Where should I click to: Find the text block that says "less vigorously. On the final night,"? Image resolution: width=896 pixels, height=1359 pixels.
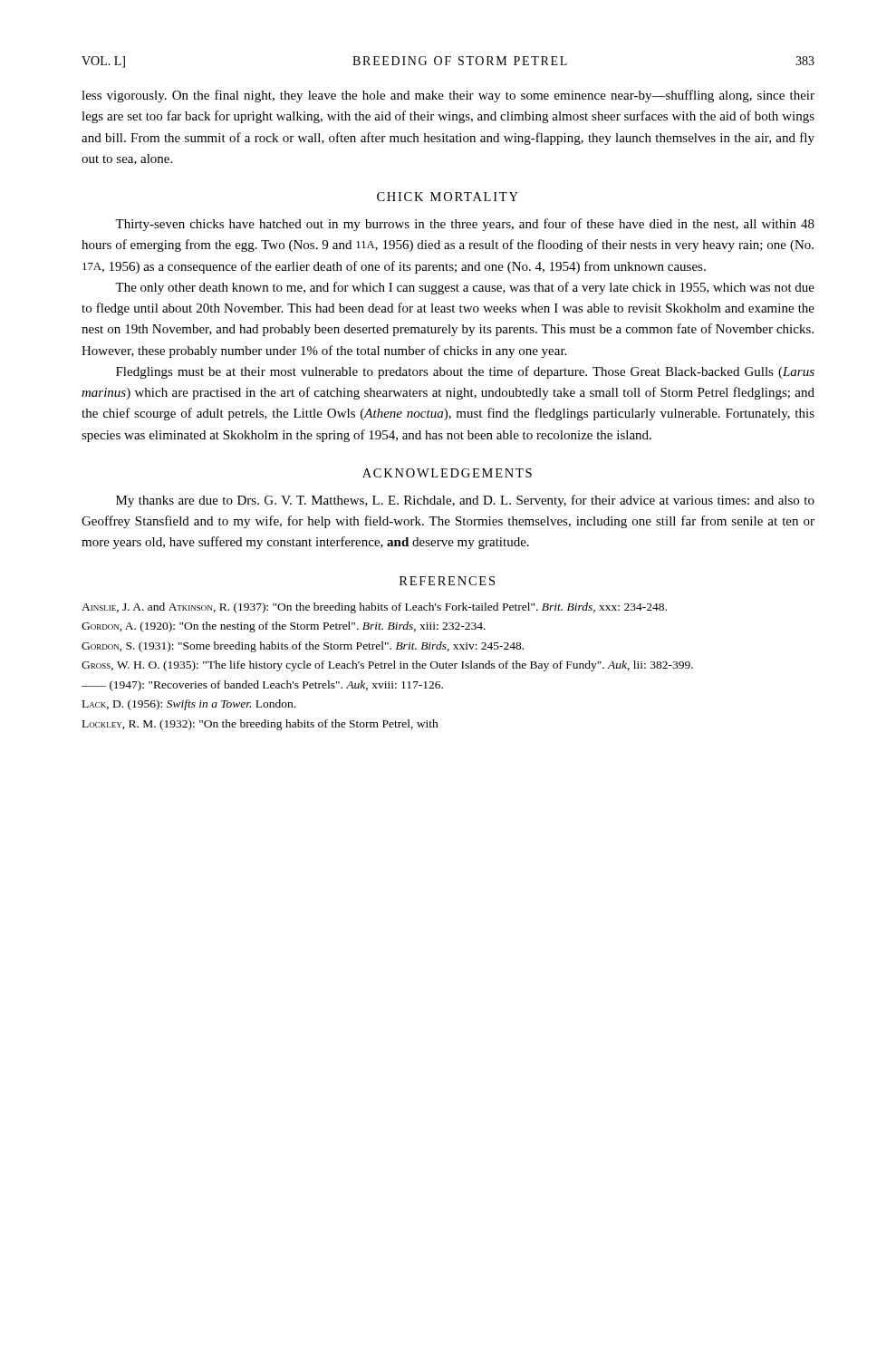click(448, 127)
